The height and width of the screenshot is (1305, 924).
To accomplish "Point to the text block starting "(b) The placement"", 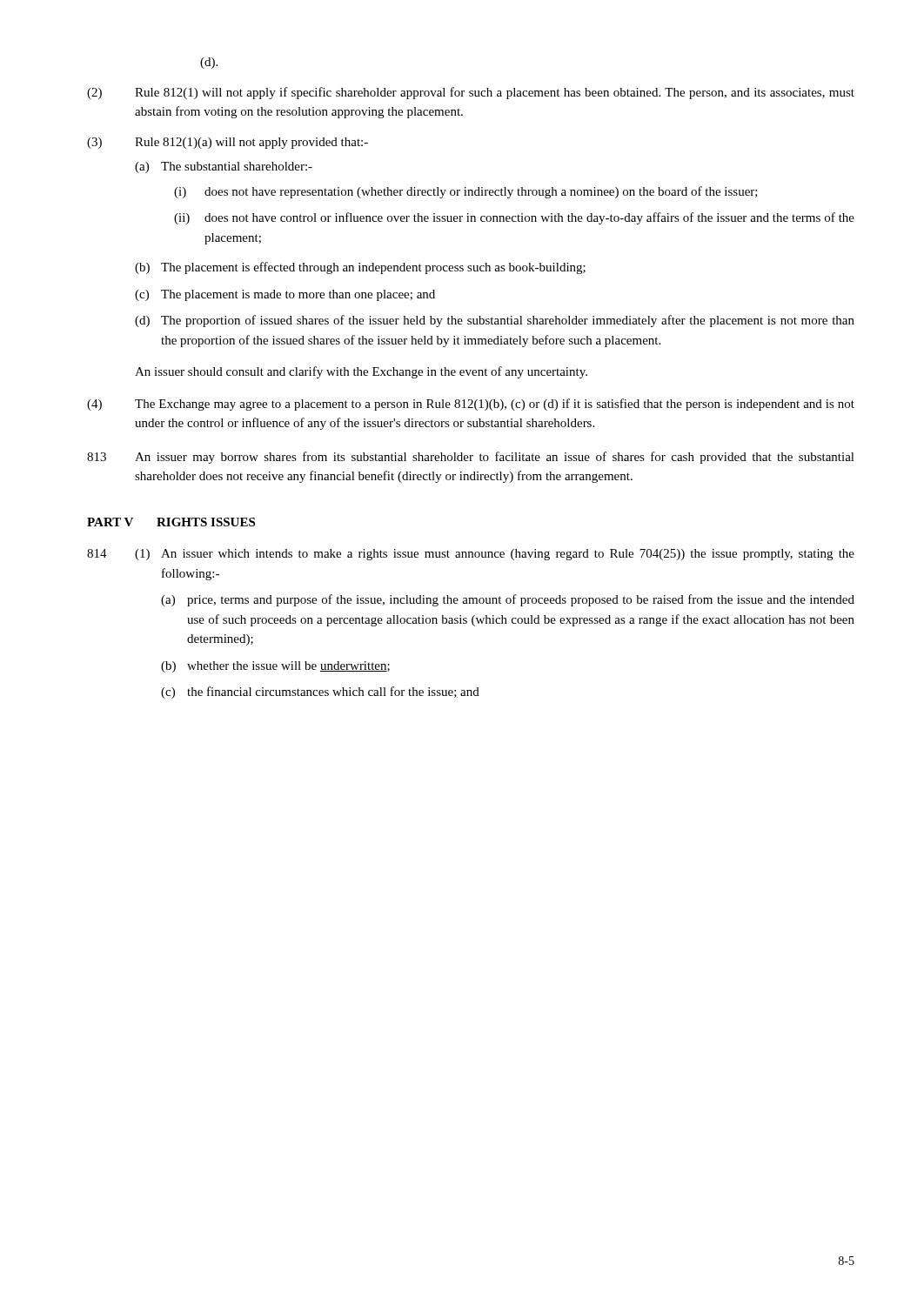I will click(x=495, y=267).
